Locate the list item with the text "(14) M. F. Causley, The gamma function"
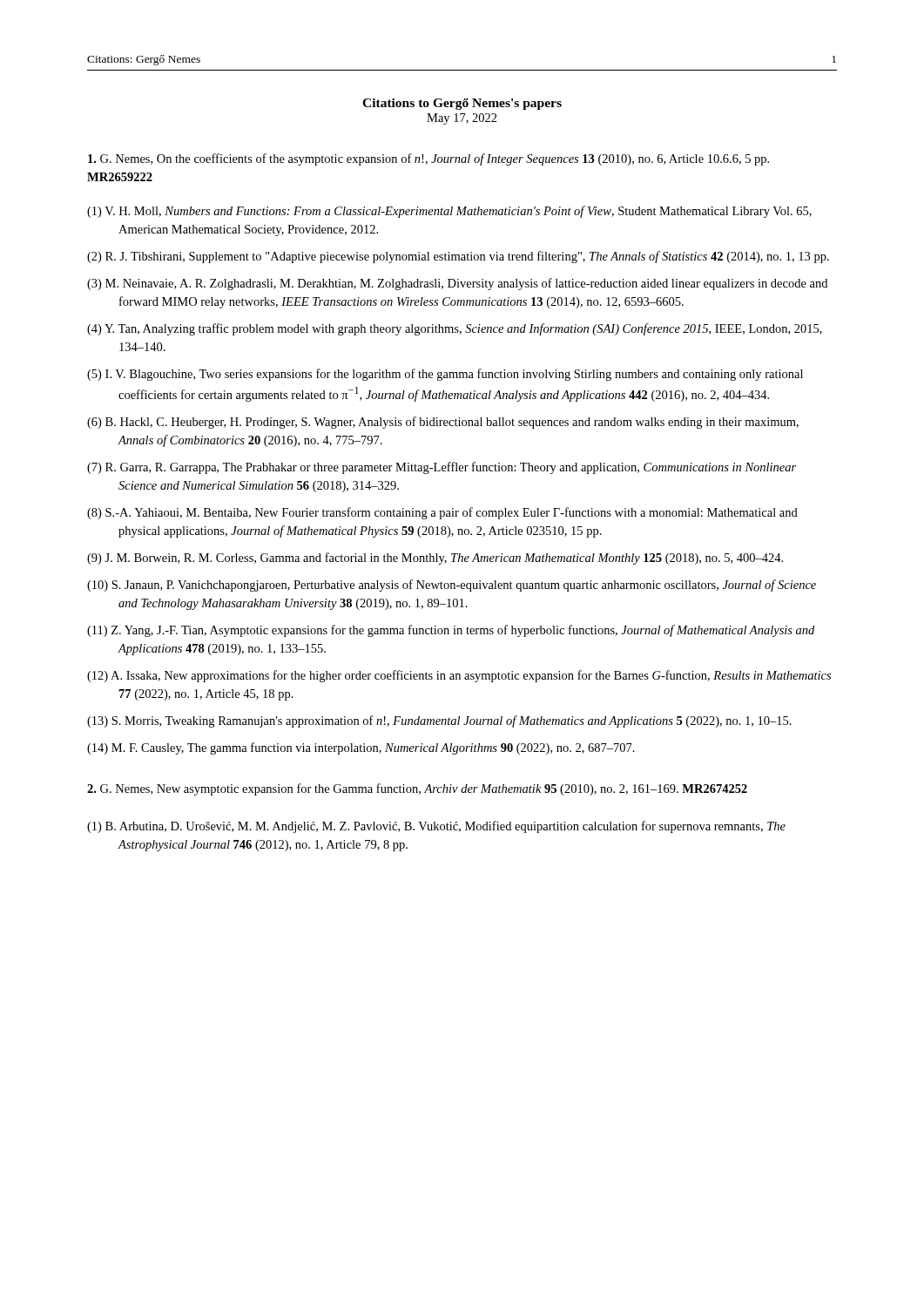This screenshot has height=1307, width=924. coord(361,748)
